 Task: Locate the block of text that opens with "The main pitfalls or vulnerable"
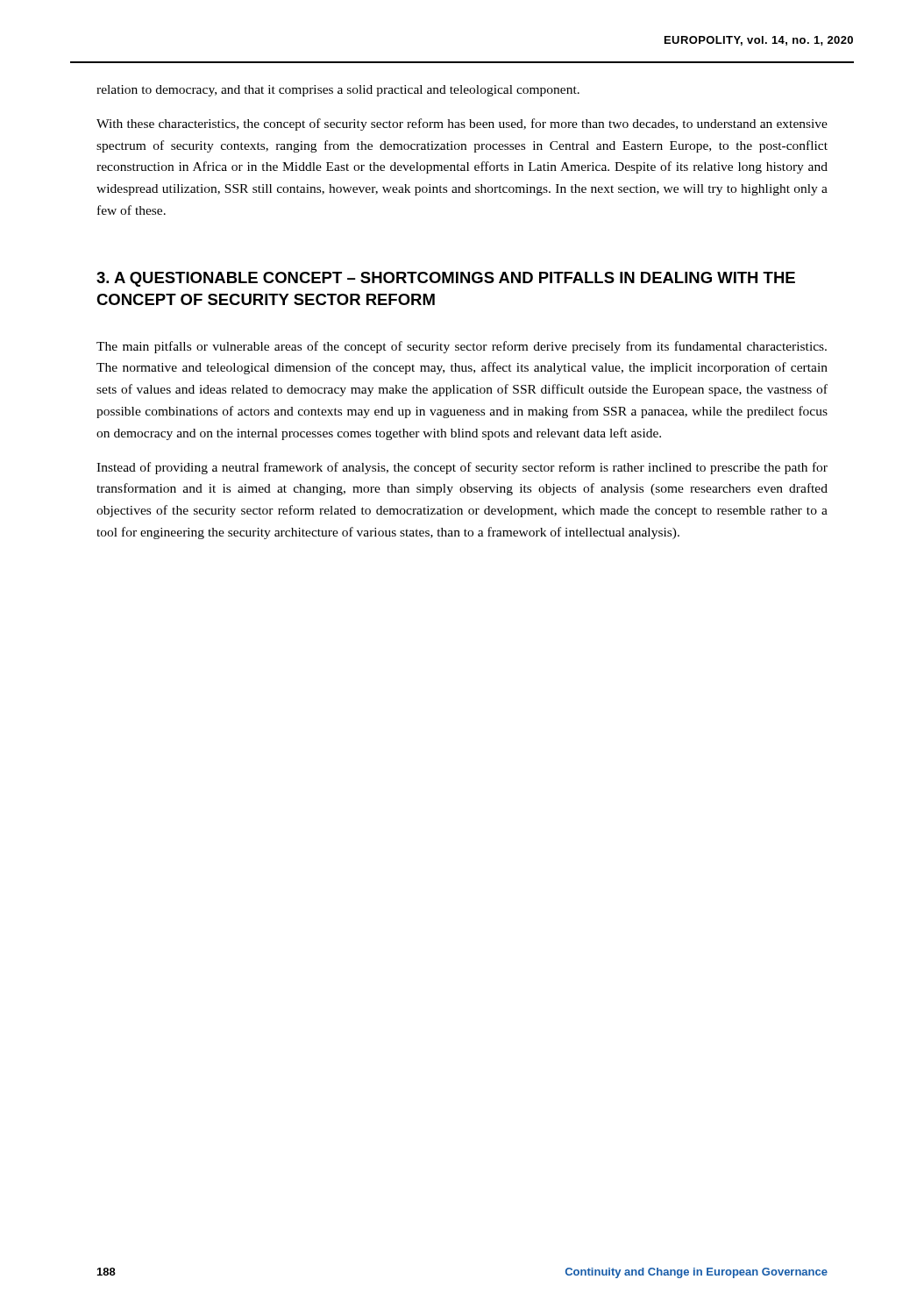462,439
